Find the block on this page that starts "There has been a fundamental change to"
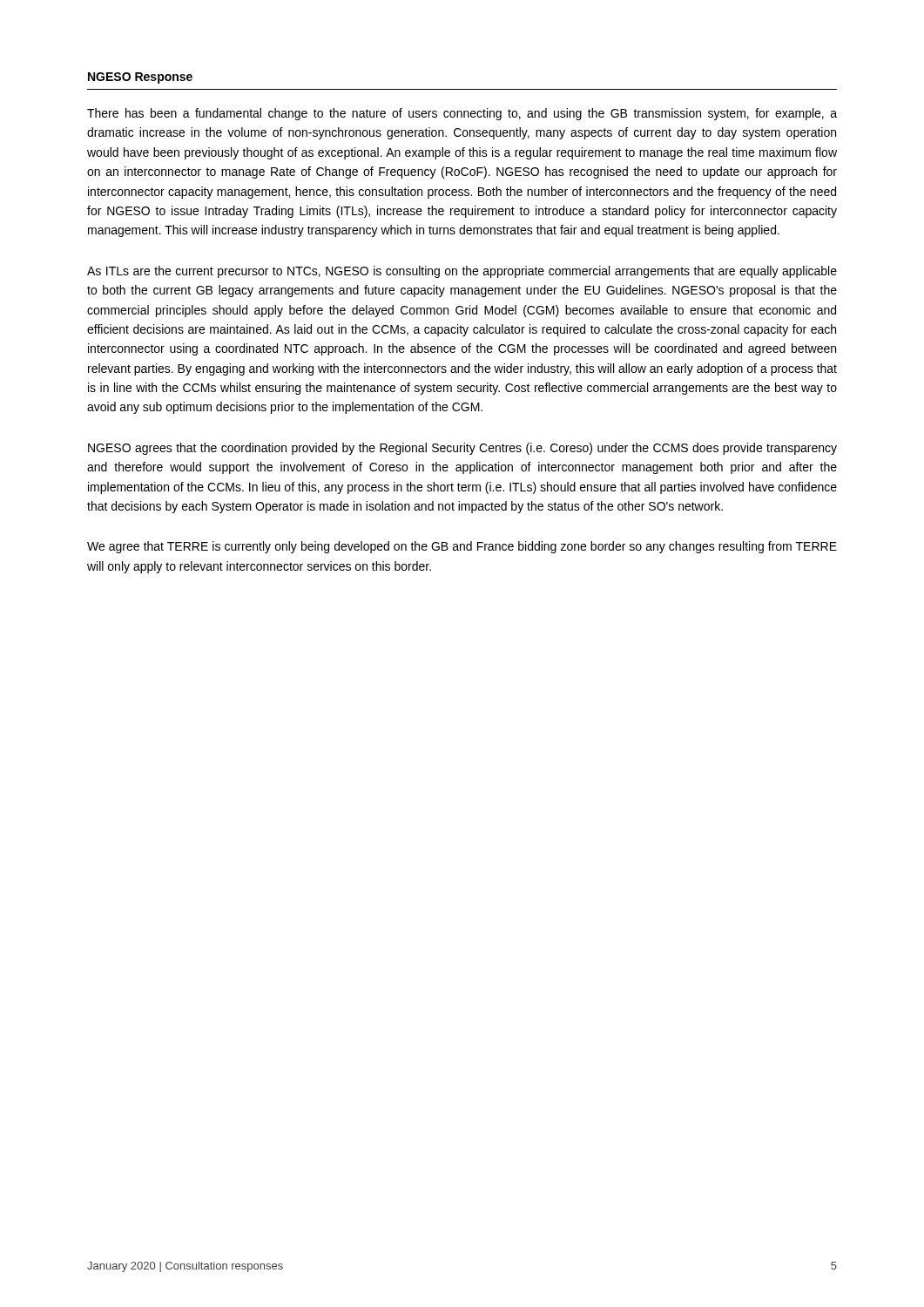 (x=462, y=172)
